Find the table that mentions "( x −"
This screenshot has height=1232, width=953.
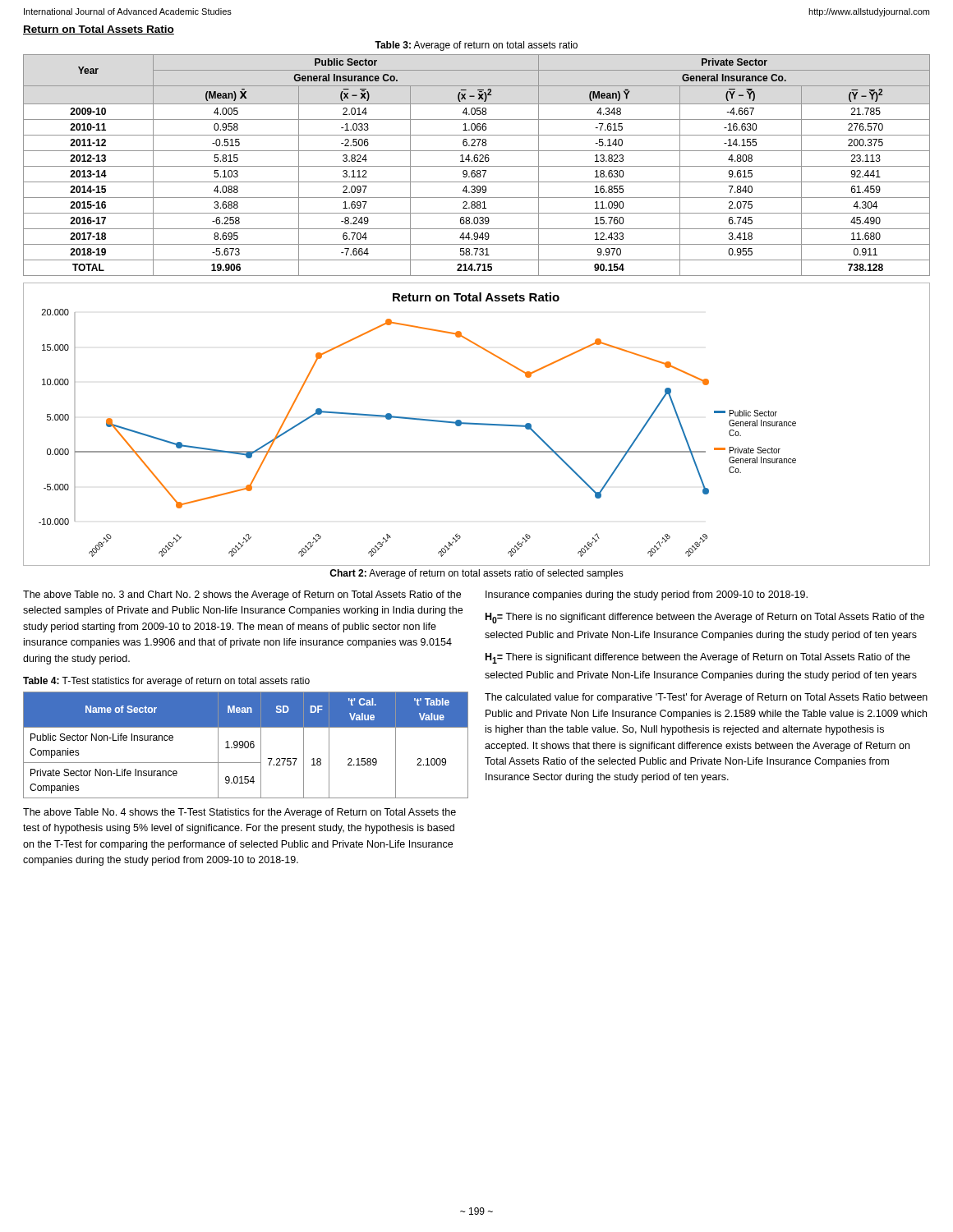(476, 165)
